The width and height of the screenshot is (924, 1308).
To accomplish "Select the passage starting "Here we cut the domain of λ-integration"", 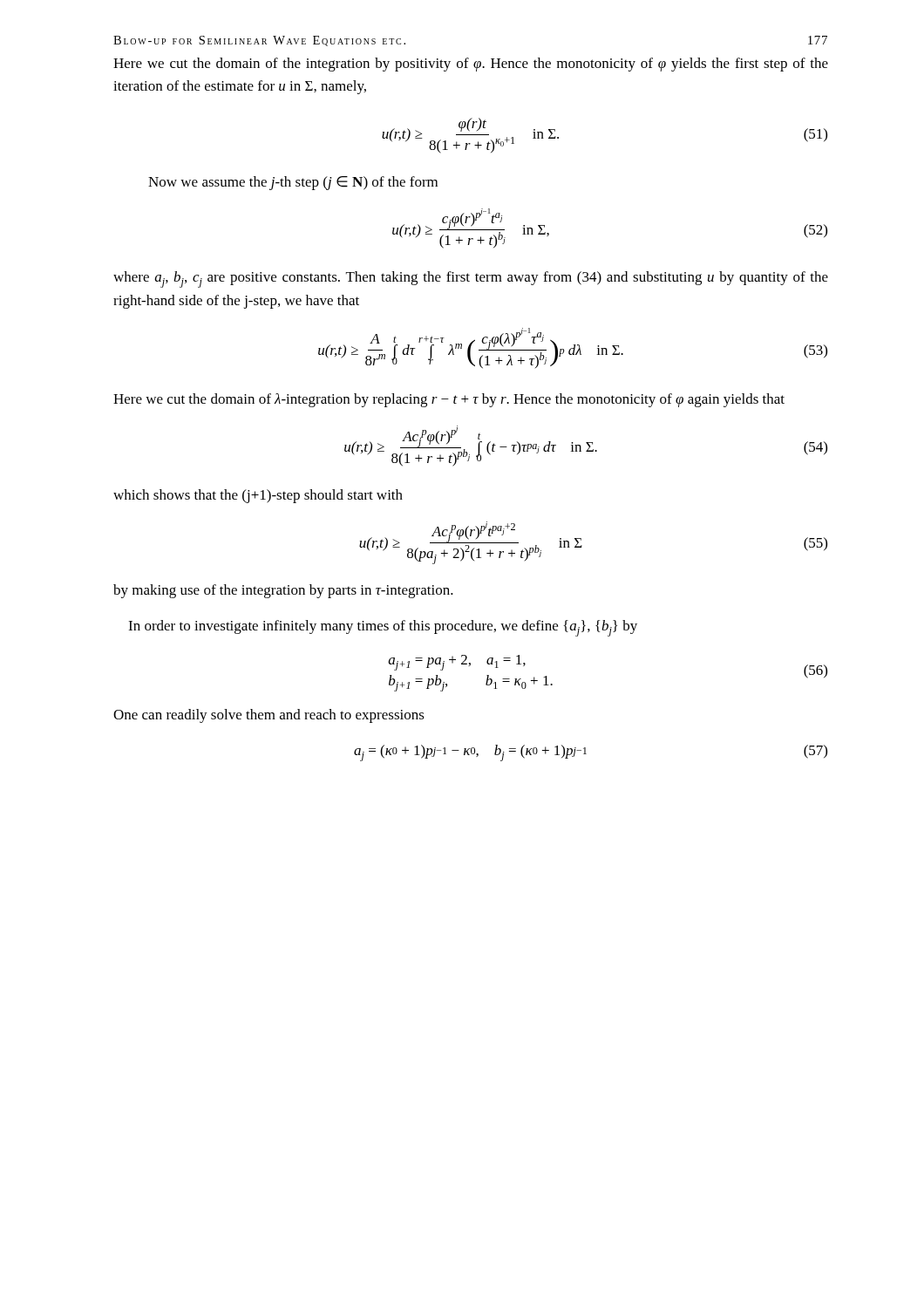I will 471,400.
